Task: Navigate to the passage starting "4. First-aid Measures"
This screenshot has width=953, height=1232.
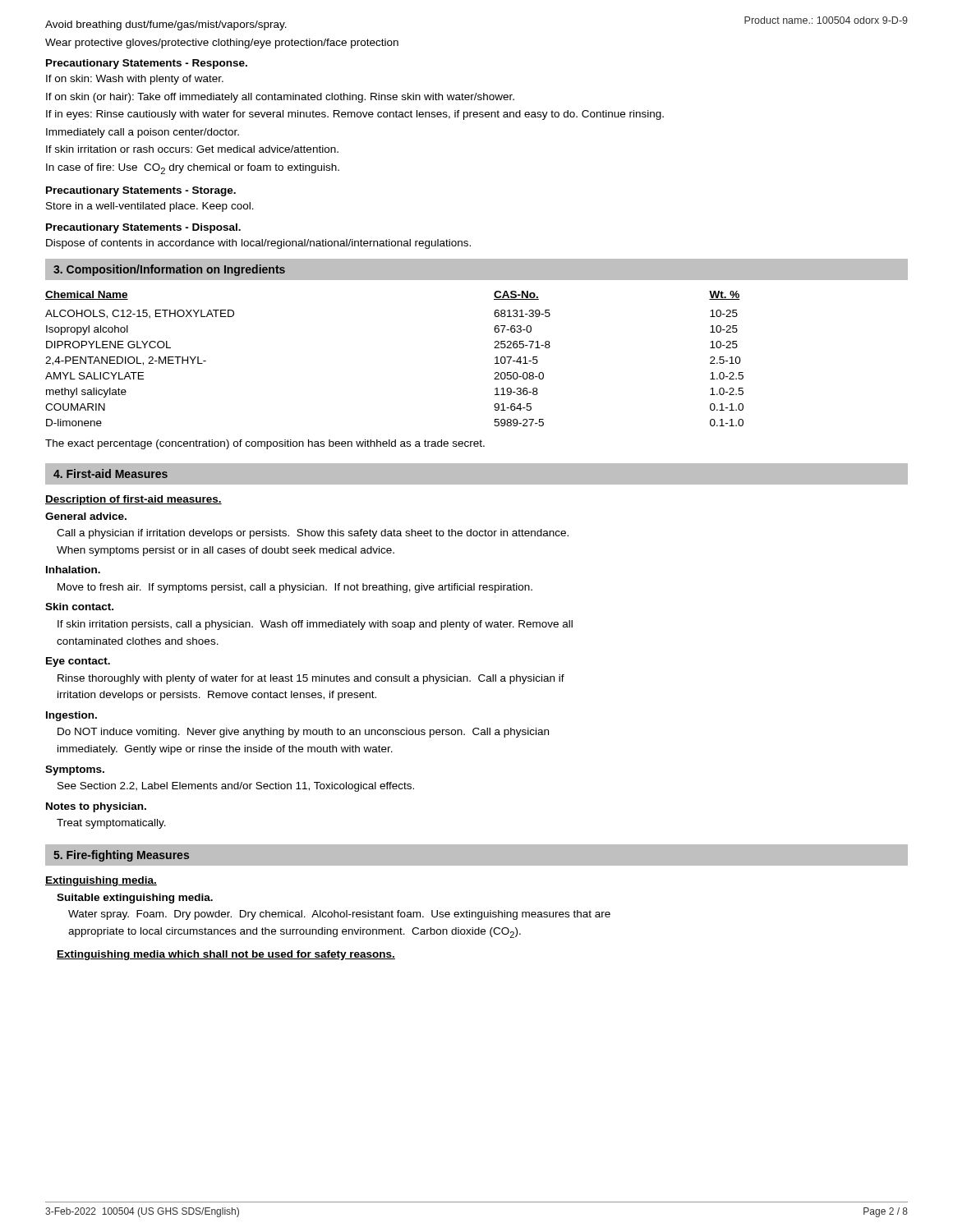Action: (111, 474)
